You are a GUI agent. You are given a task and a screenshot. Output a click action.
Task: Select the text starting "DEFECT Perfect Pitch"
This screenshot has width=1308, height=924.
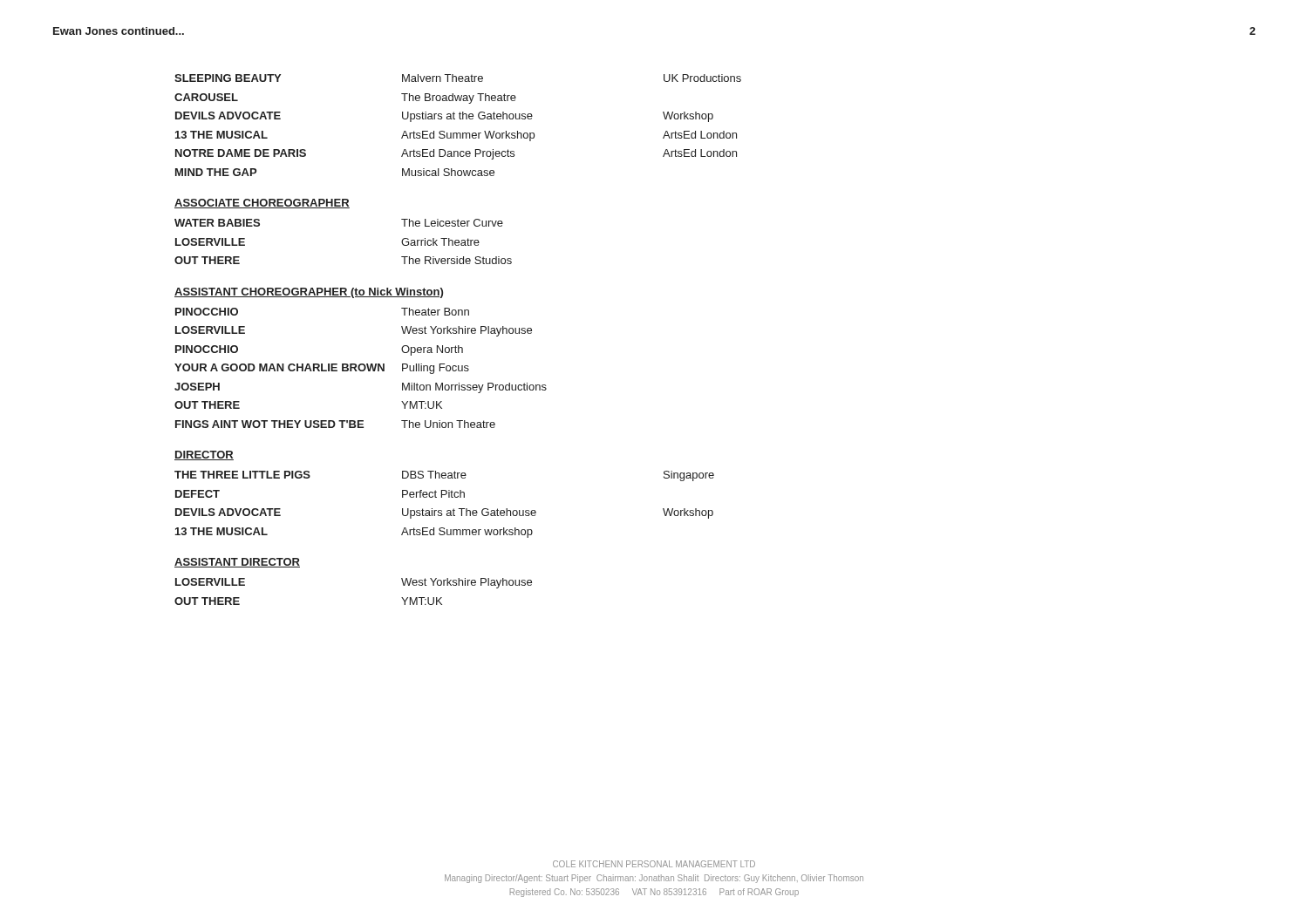tap(194, 494)
